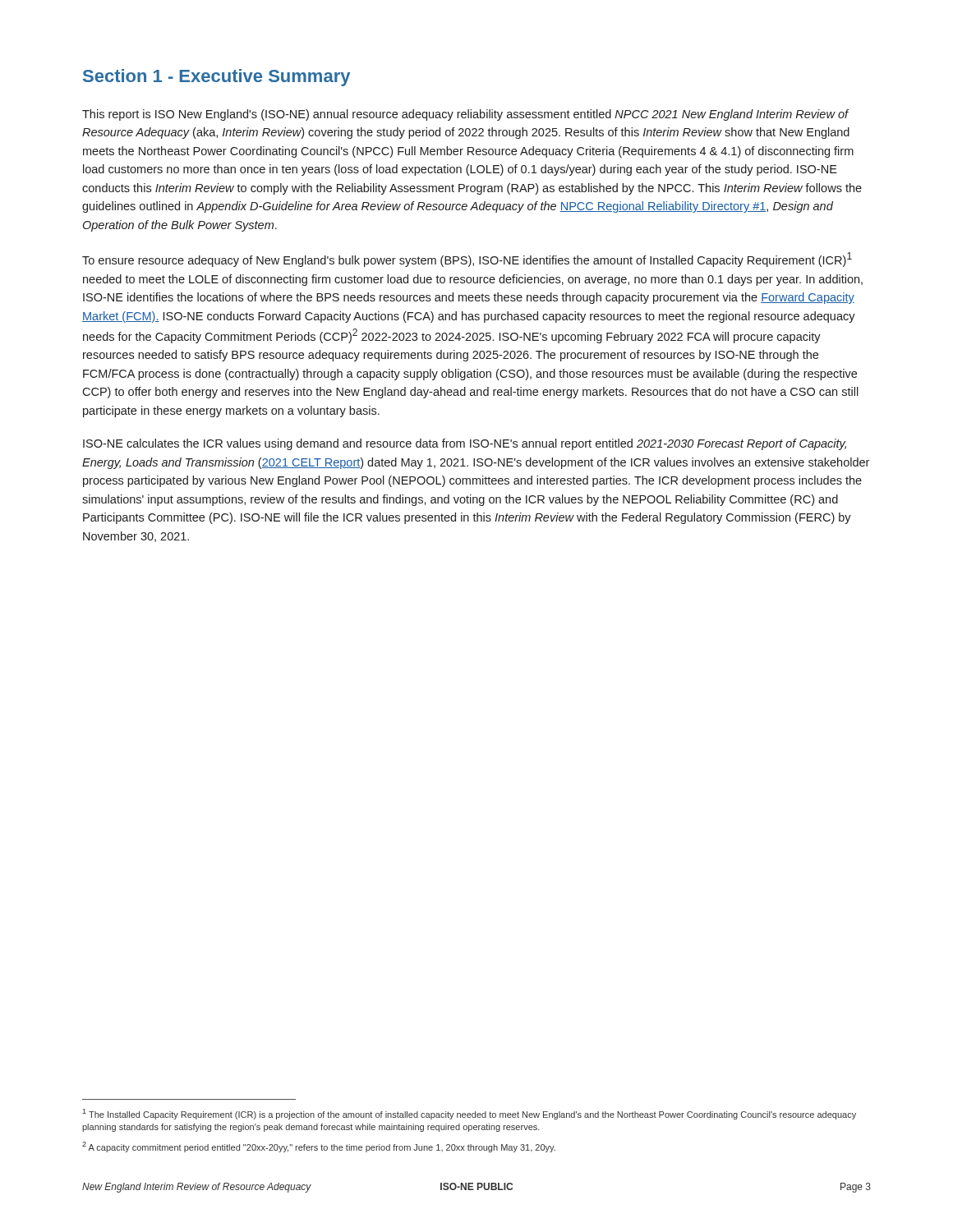Locate the text block that reads "ISO-NE calculates the ICR values"

[x=476, y=490]
